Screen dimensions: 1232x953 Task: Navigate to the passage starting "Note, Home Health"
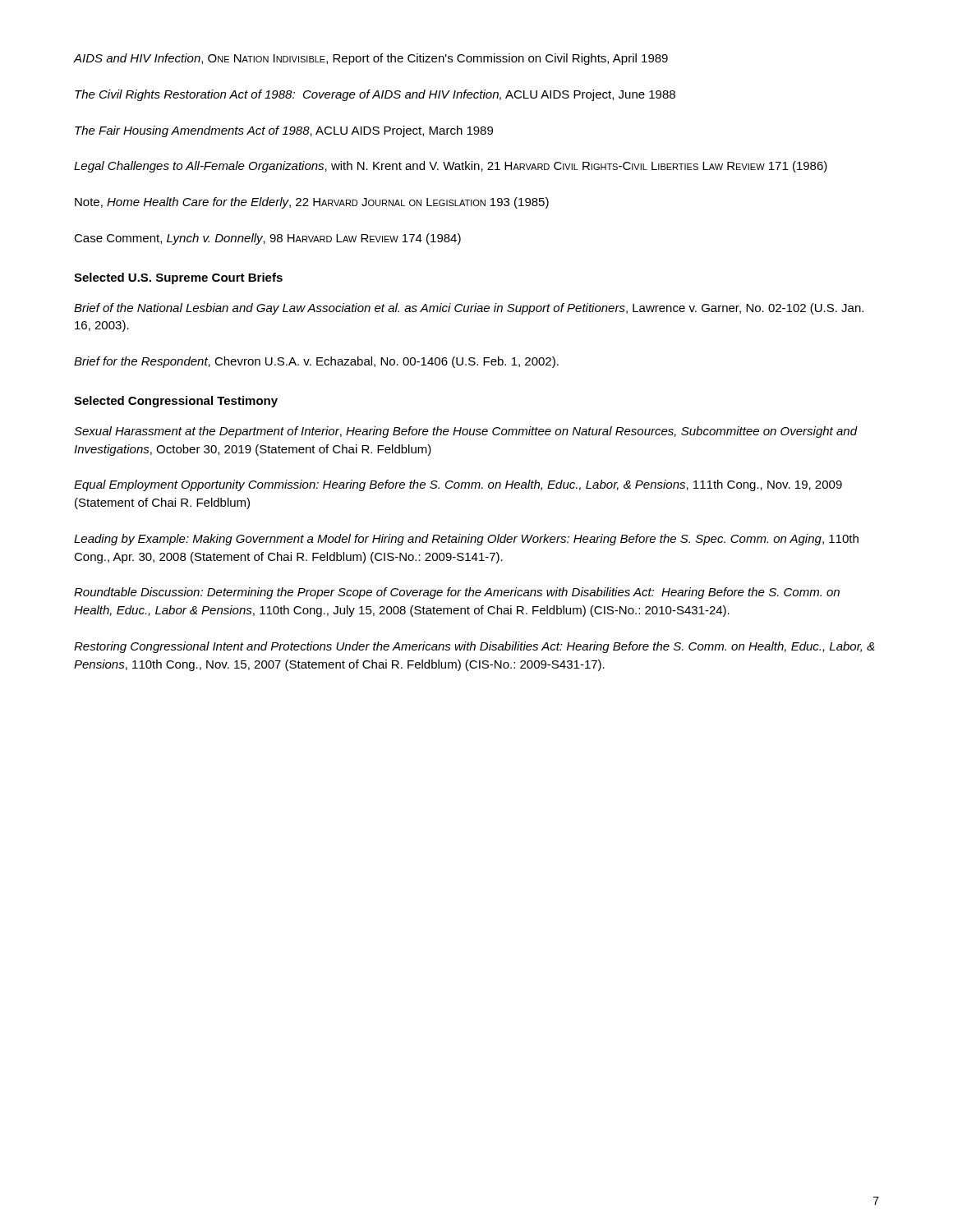(312, 202)
